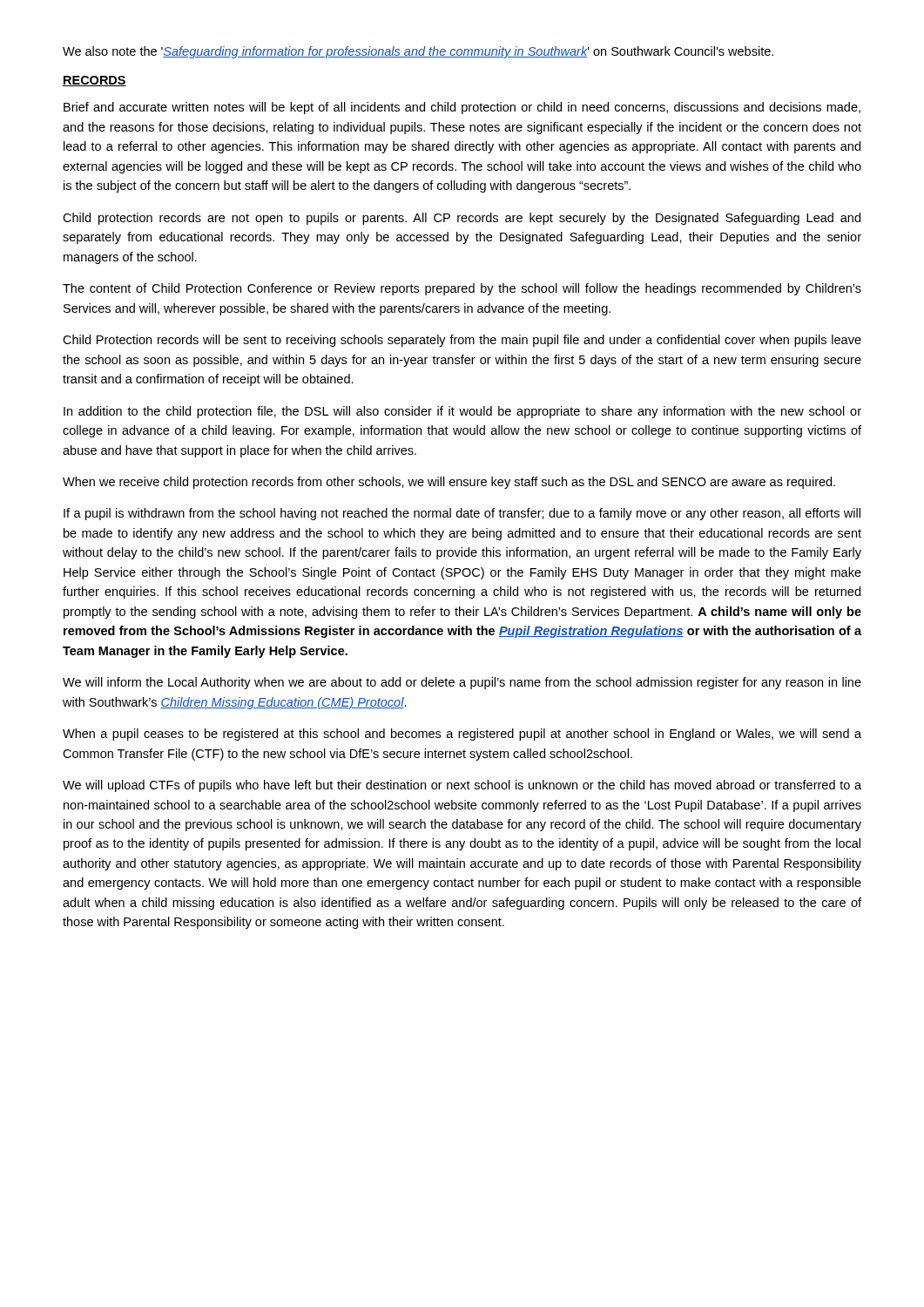Screen dimensions: 1307x924
Task: Select a section header
Action: click(x=94, y=81)
